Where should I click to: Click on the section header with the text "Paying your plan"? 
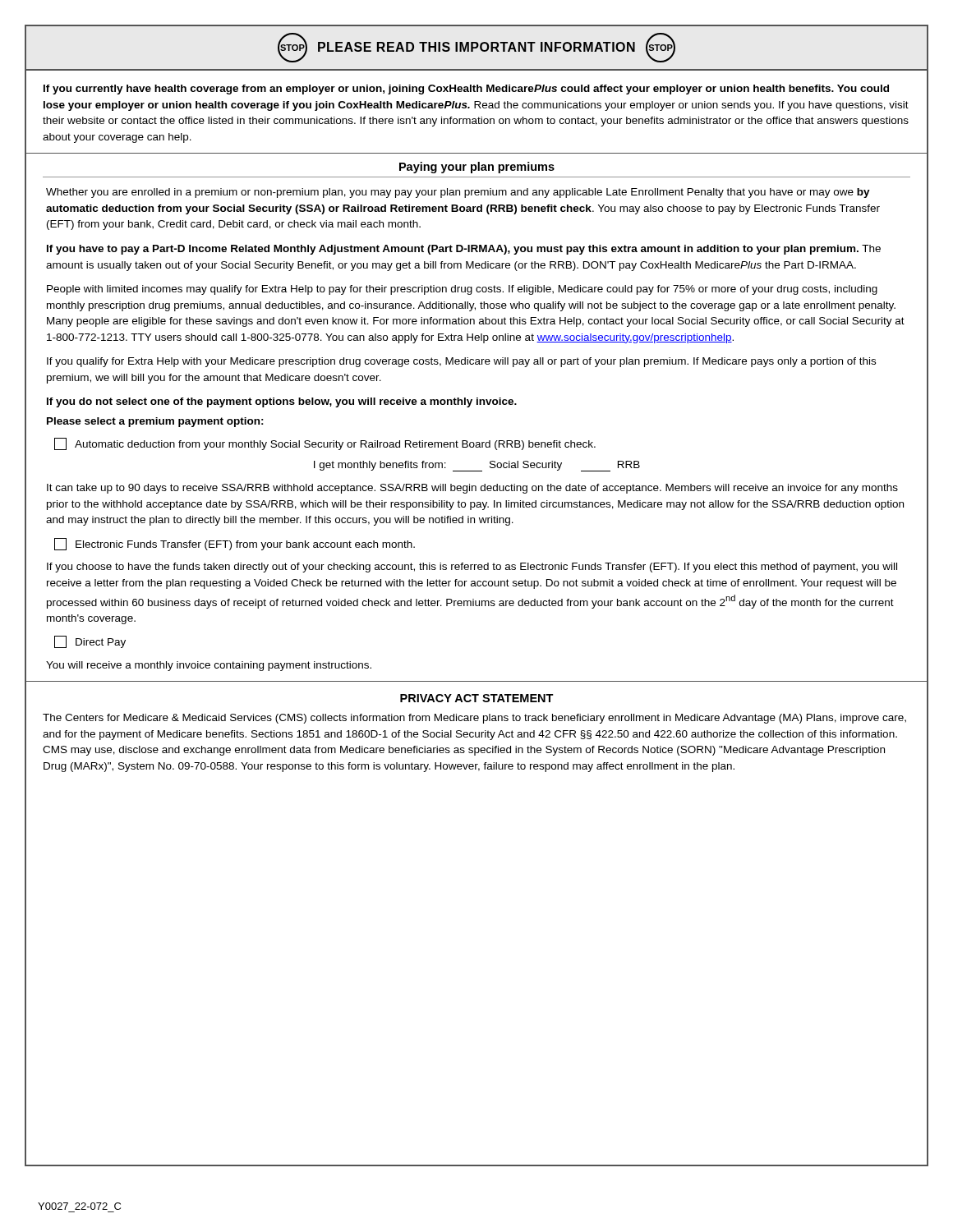coord(476,167)
